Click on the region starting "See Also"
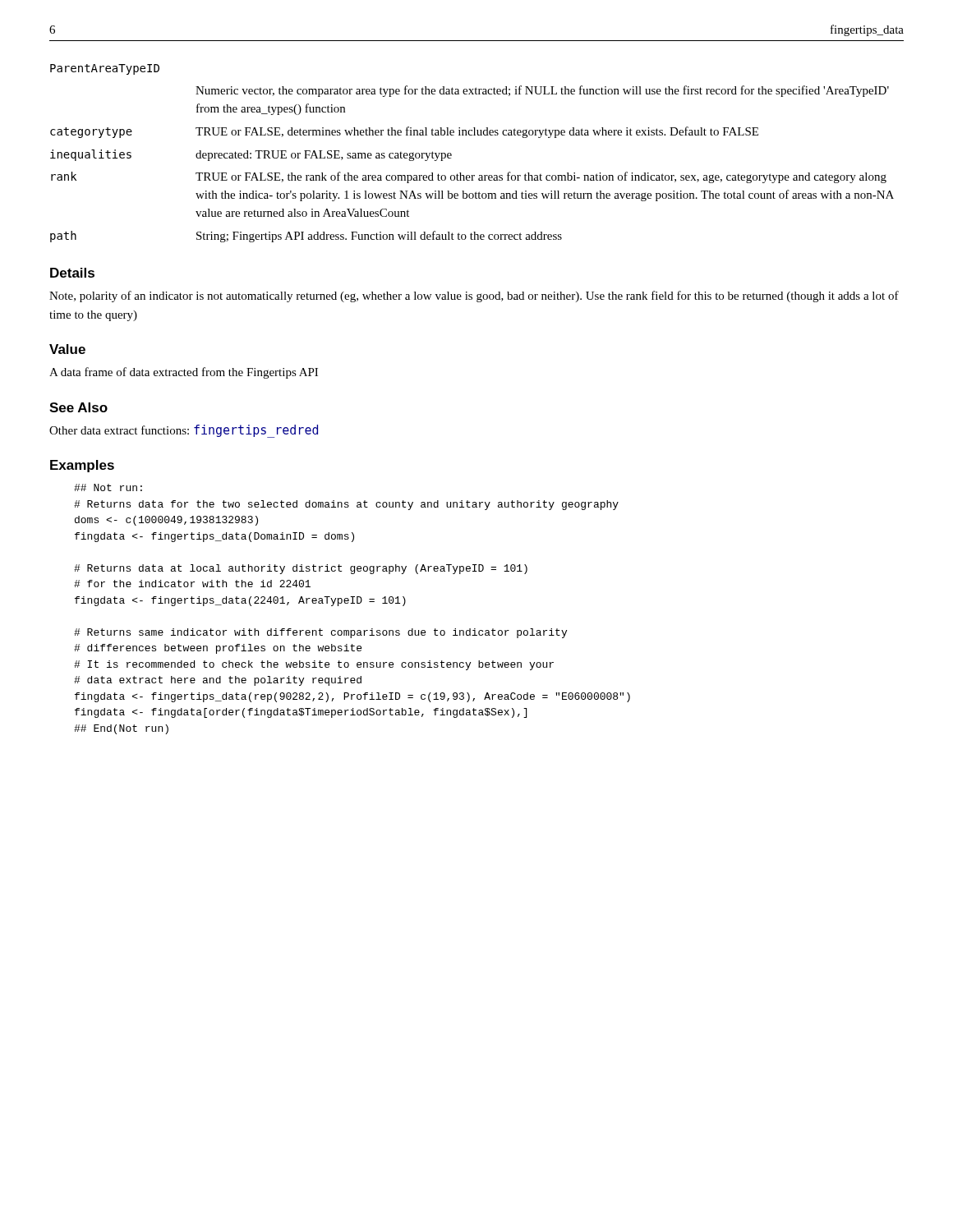The width and height of the screenshot is (953, 1232). (x=79, y=408)
